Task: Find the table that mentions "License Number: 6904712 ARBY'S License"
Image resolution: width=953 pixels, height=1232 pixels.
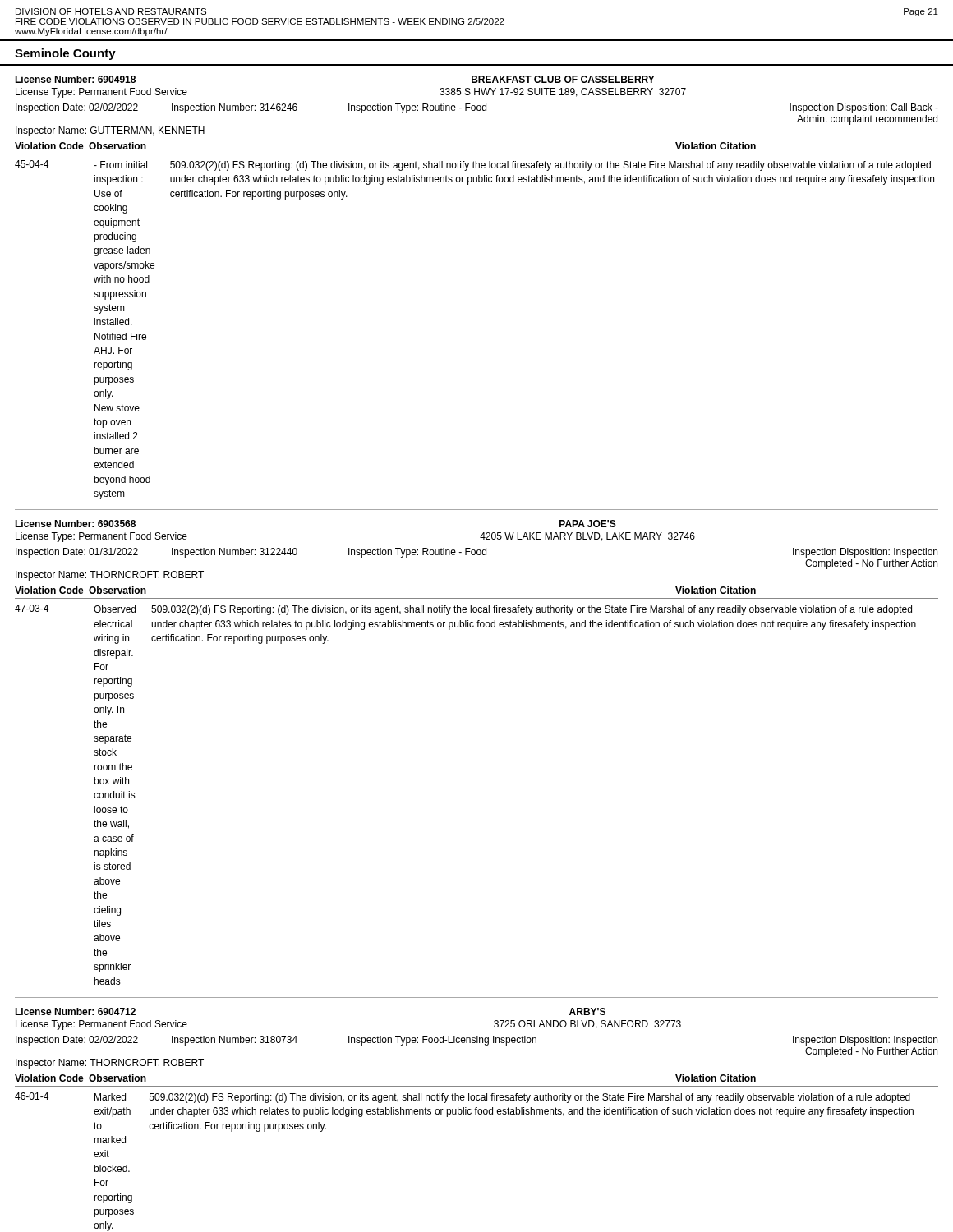Action: [476, 1115]
